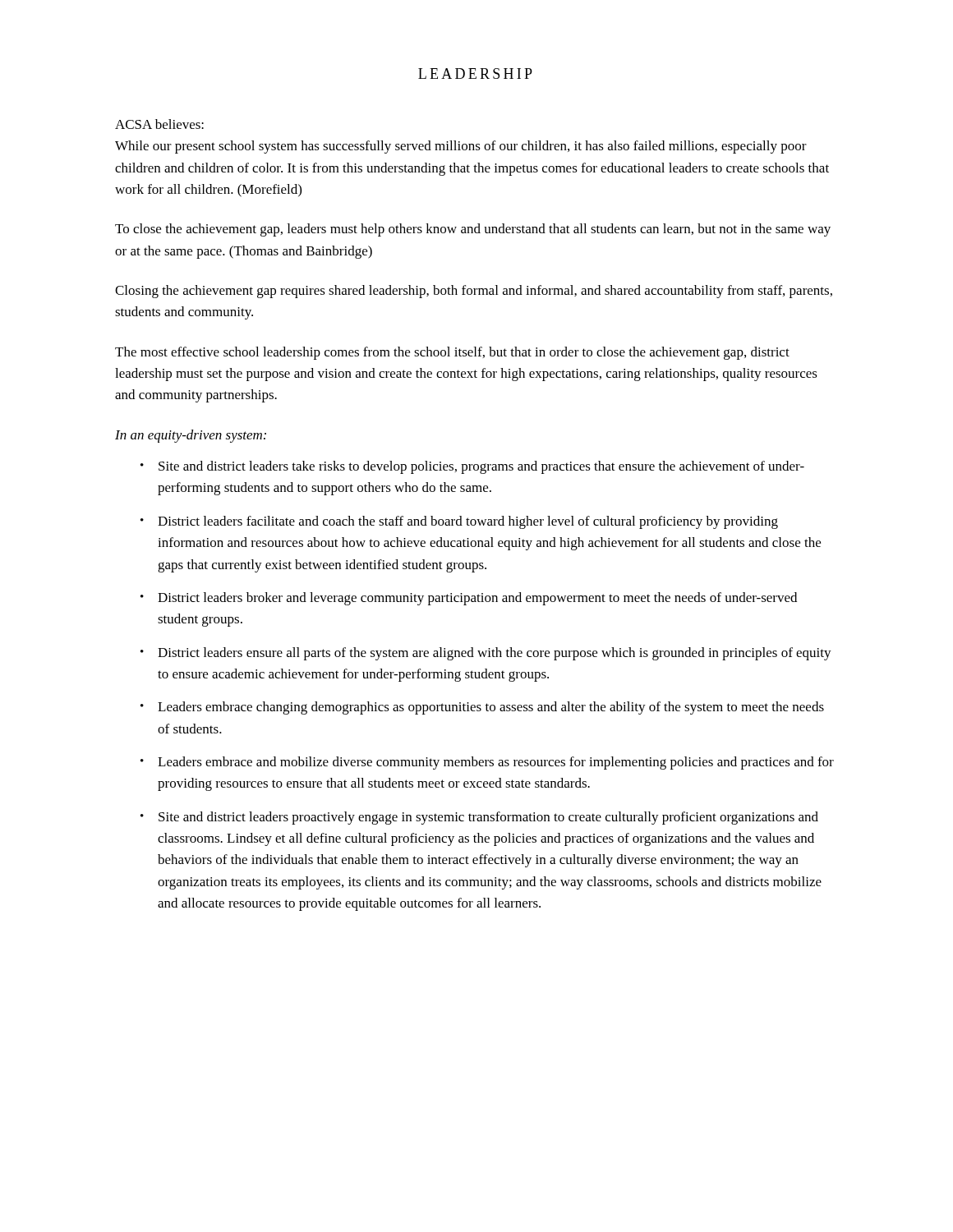Locate the element starting "Site and district leaders proactively engage"
The width and height of the screenshot is (953, 1232).
490,860
